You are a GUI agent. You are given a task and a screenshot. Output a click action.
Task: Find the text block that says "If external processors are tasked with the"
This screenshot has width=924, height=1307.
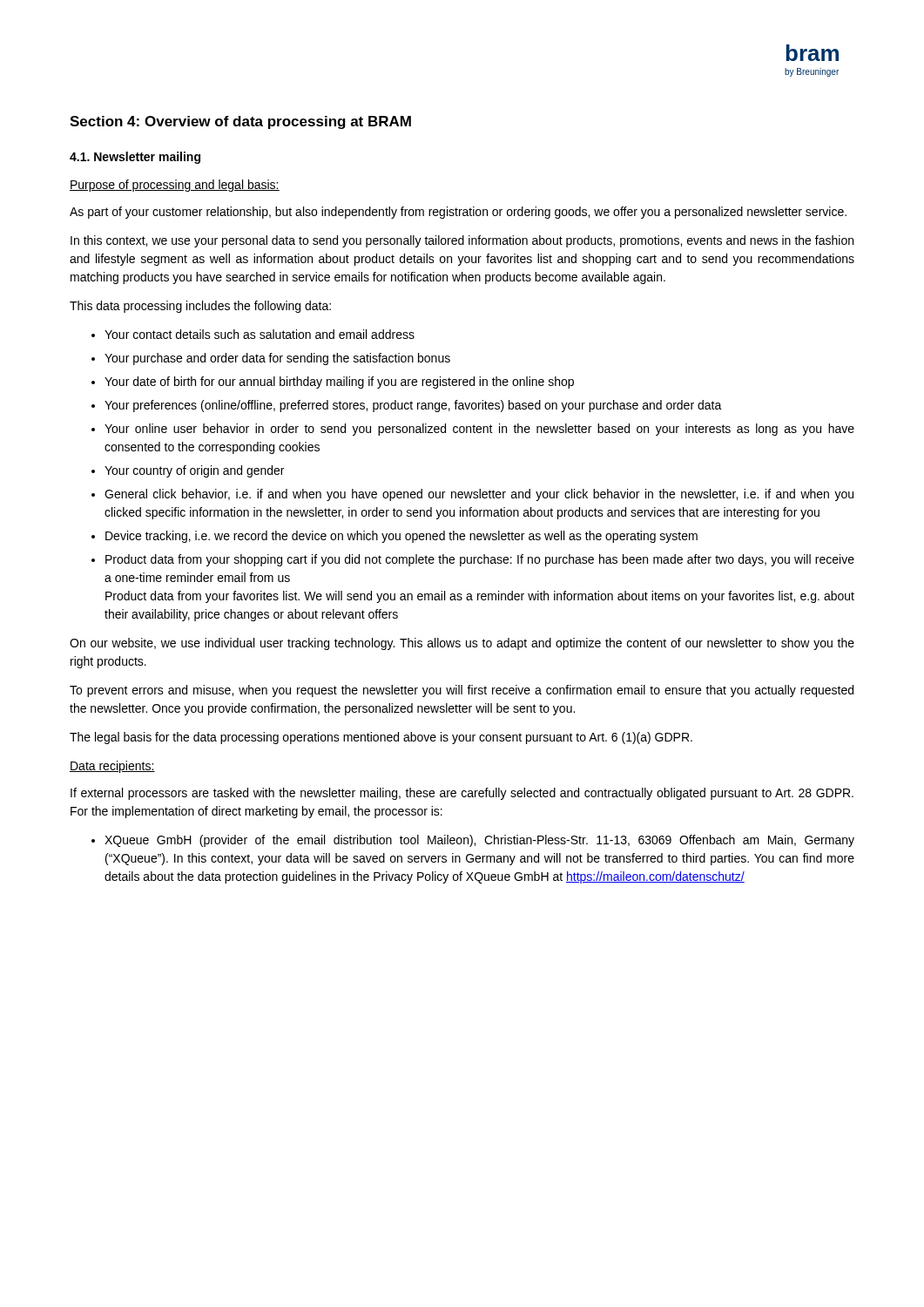pyautogui.click(x=462, y=802)
